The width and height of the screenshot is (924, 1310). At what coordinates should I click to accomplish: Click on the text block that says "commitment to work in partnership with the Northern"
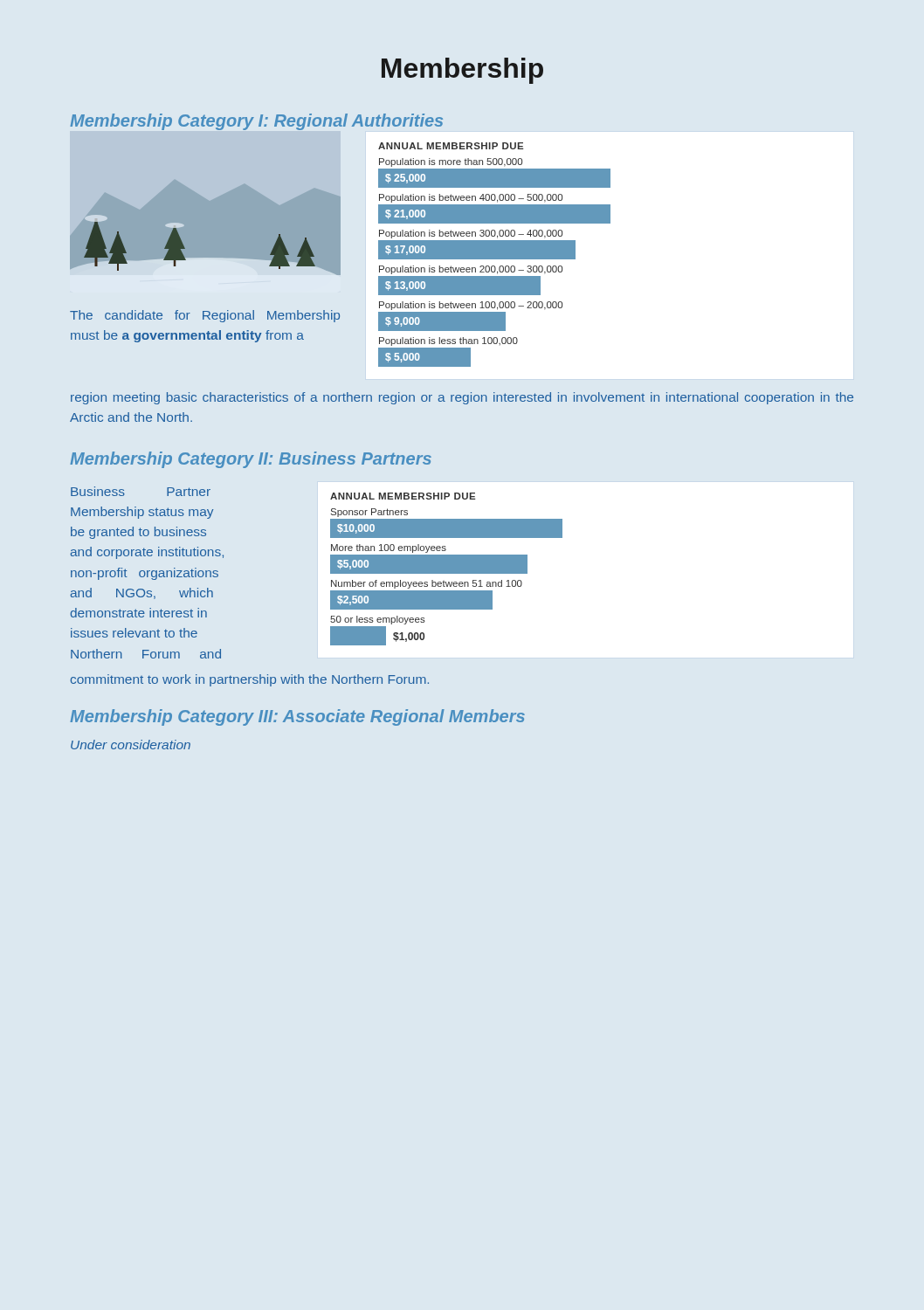250,679
